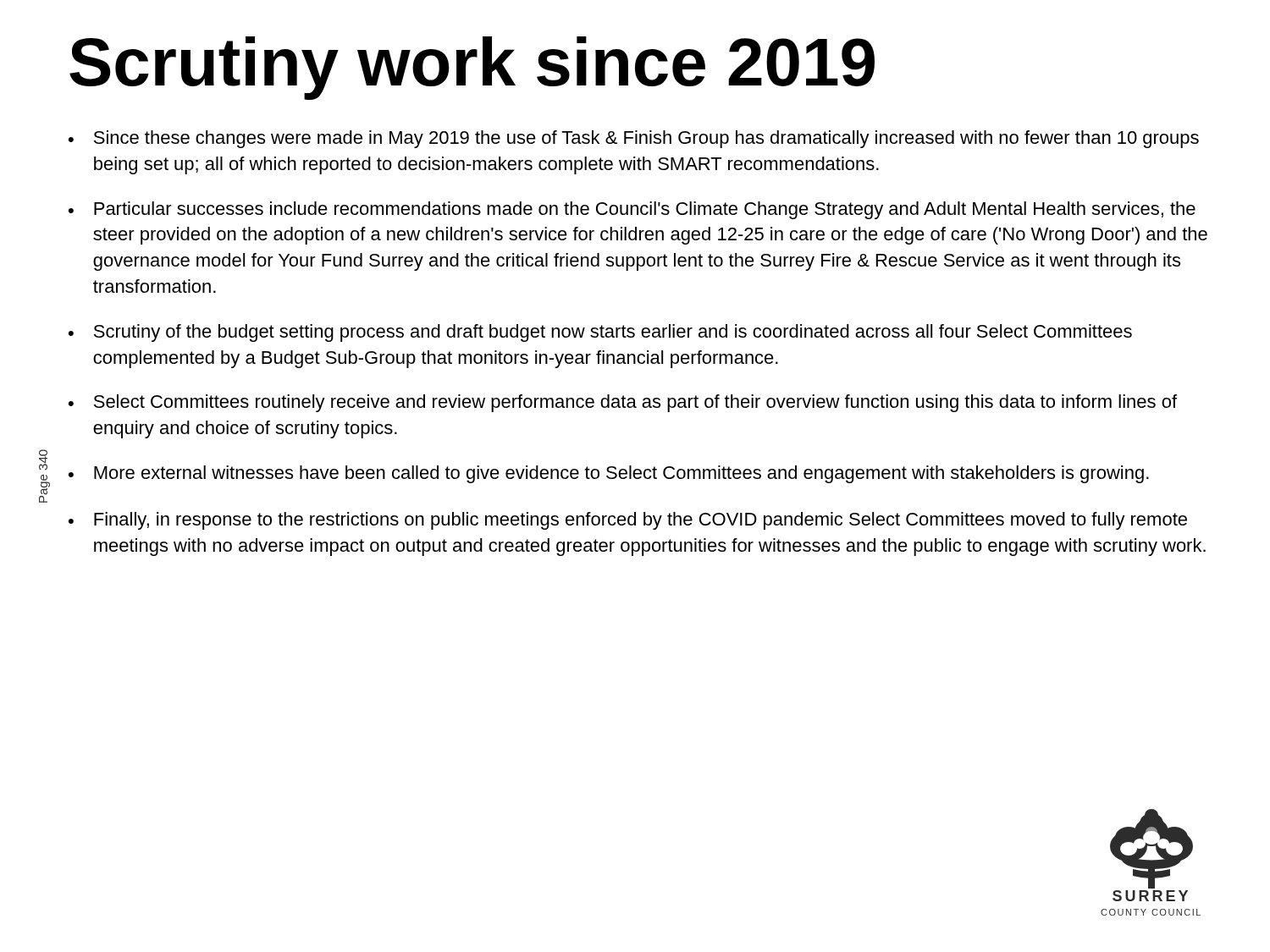The width and height of the screenshot is (1270, 952).
Task: Select the passage starting "• Finally, in response to the"
Action: [643, 533]
